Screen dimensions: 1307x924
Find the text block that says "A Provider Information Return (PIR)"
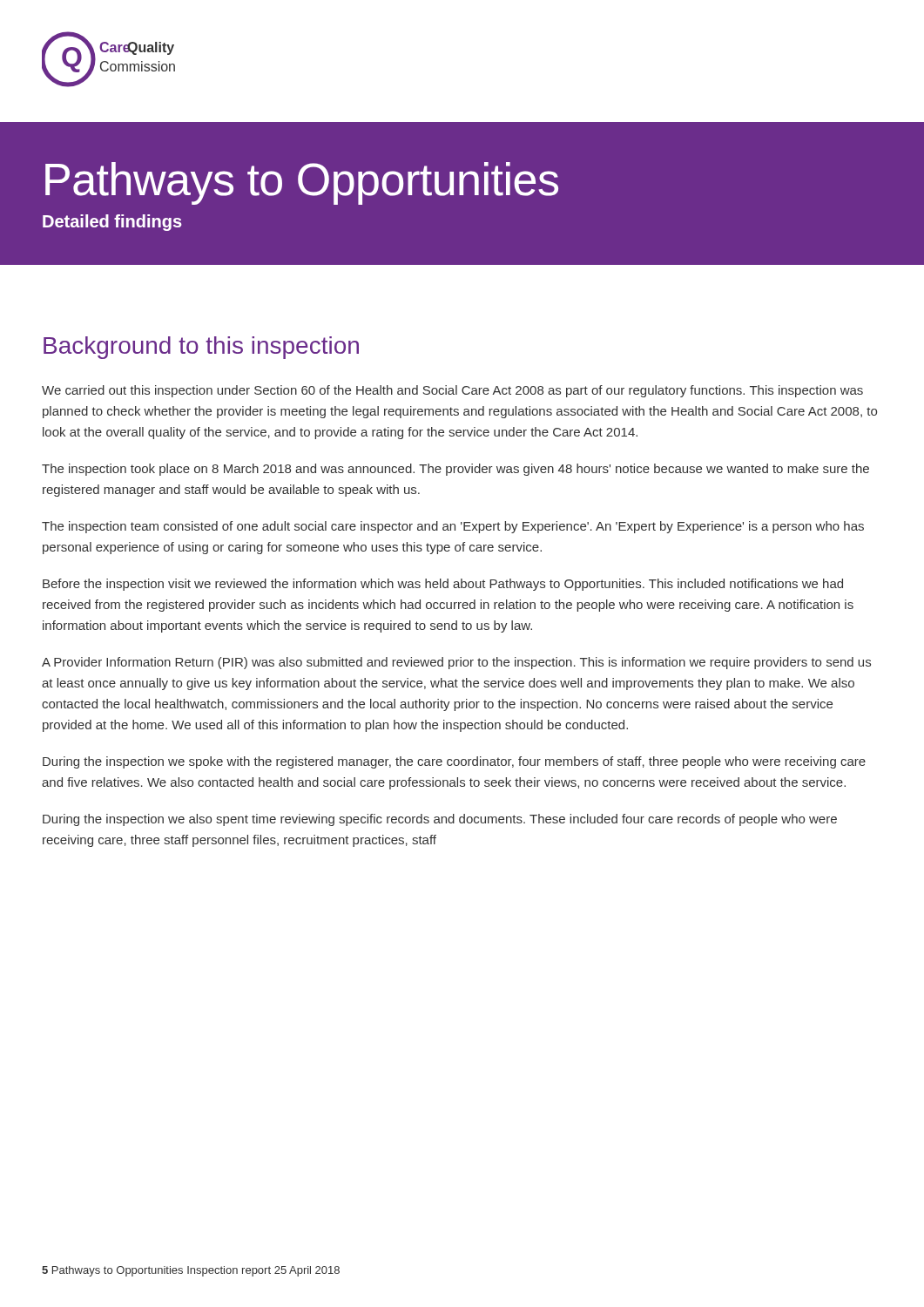click(x=462, y=693)
